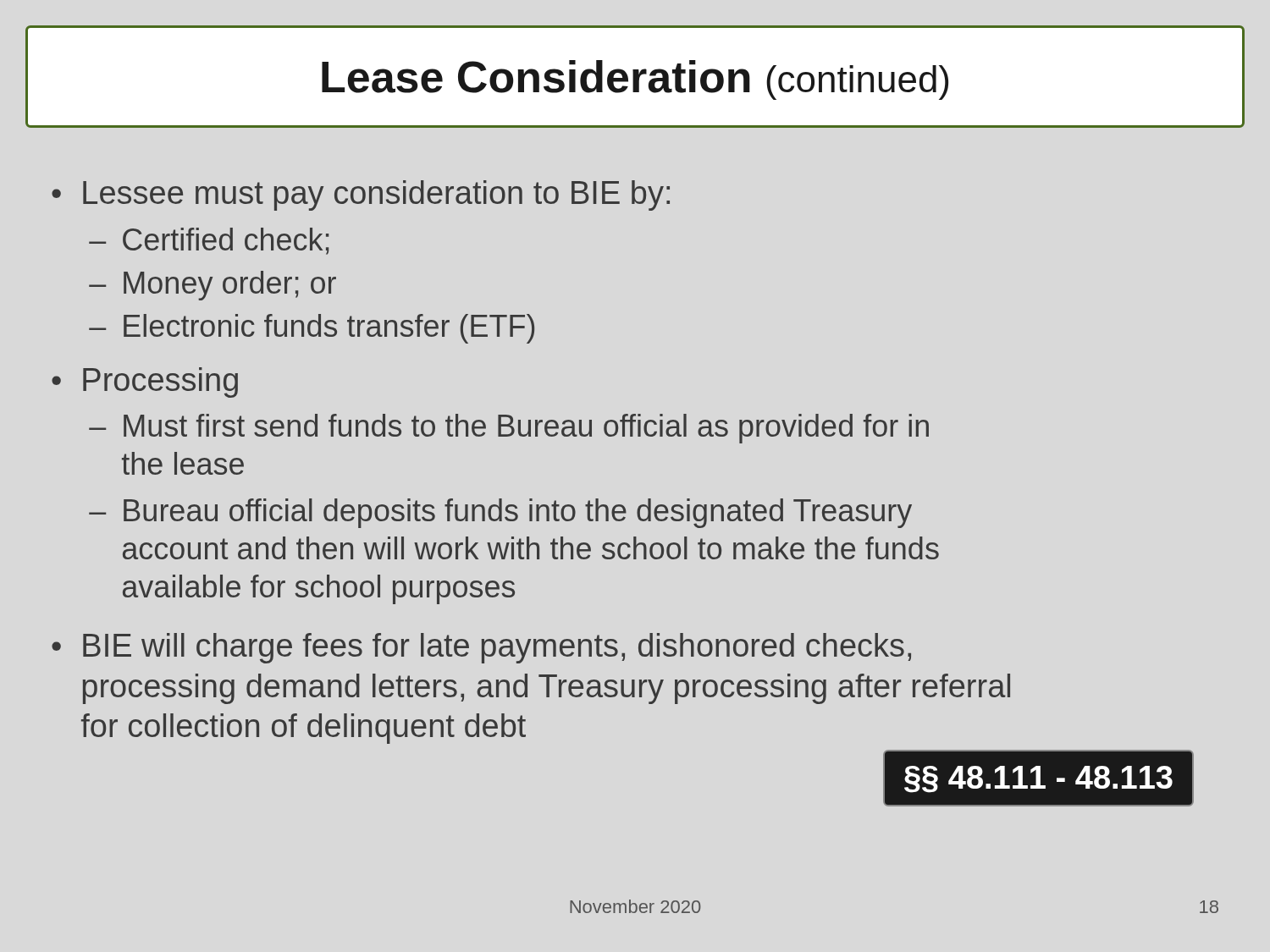Find the block on this page that starts "• BIE will charge fees for late payments,"

(x=532, y=686)
